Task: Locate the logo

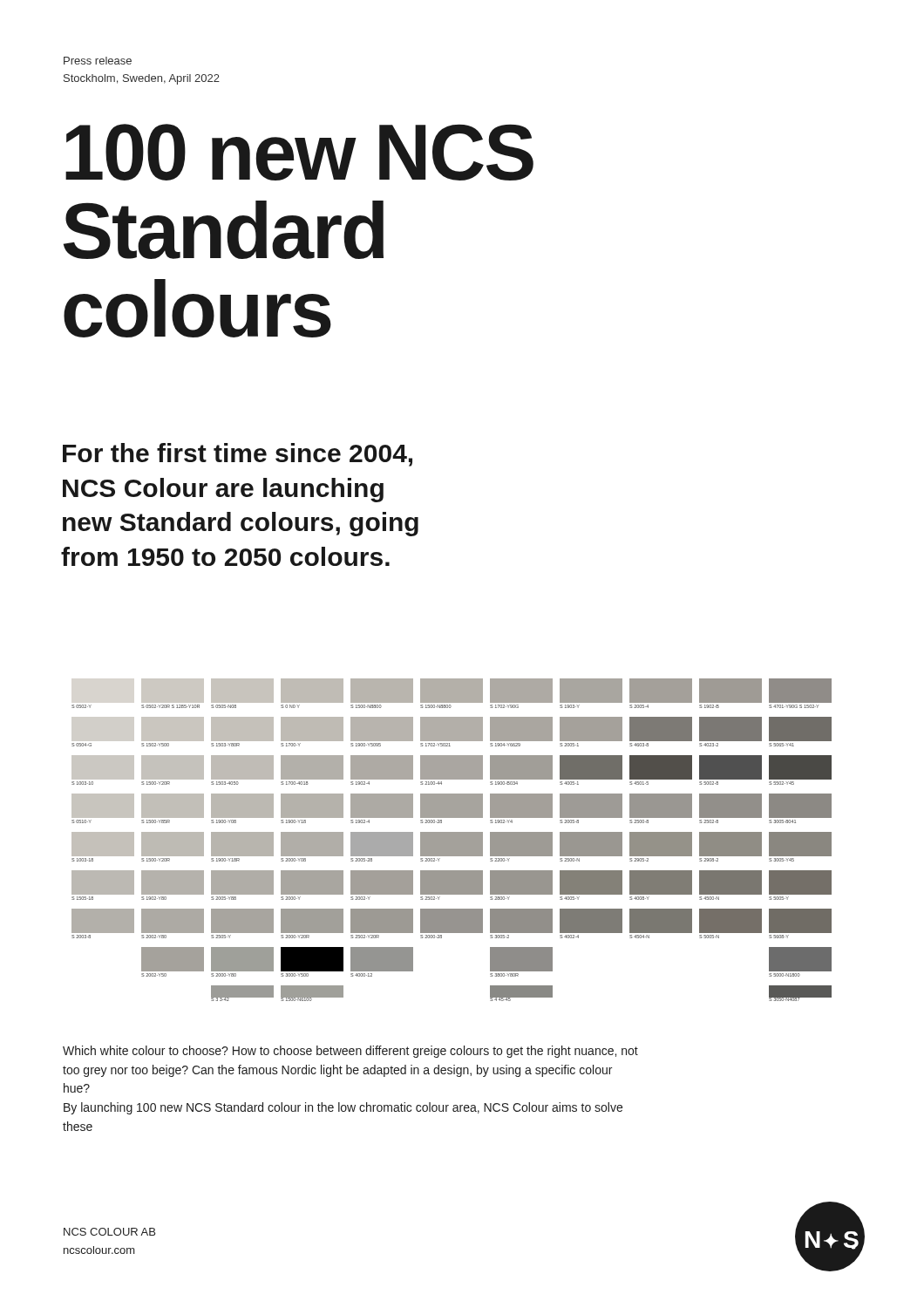Action: coord(830,1237)
